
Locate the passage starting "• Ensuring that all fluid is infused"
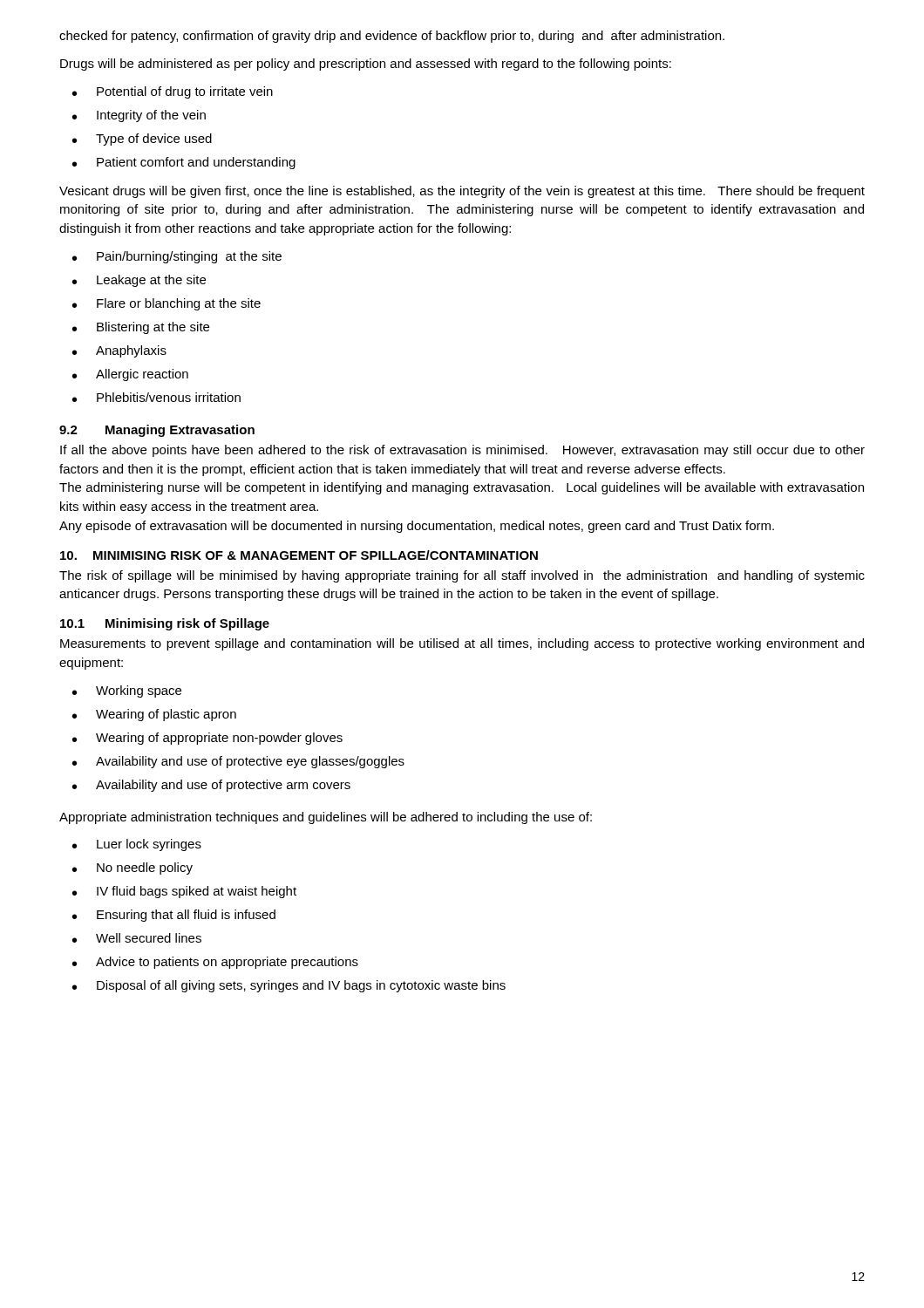[x=174, y=916]
